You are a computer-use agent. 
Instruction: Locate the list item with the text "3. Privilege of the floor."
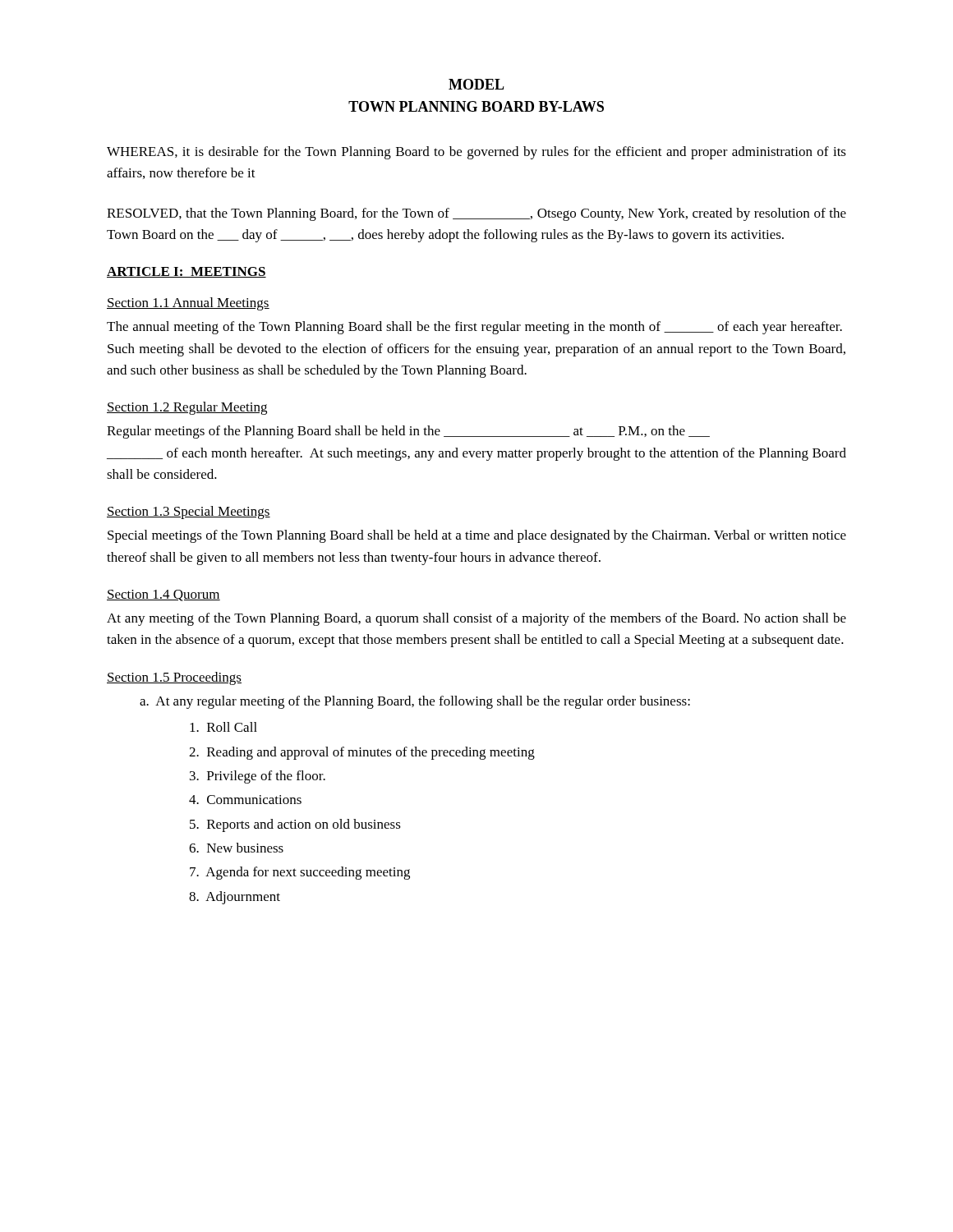pos(257,776)
